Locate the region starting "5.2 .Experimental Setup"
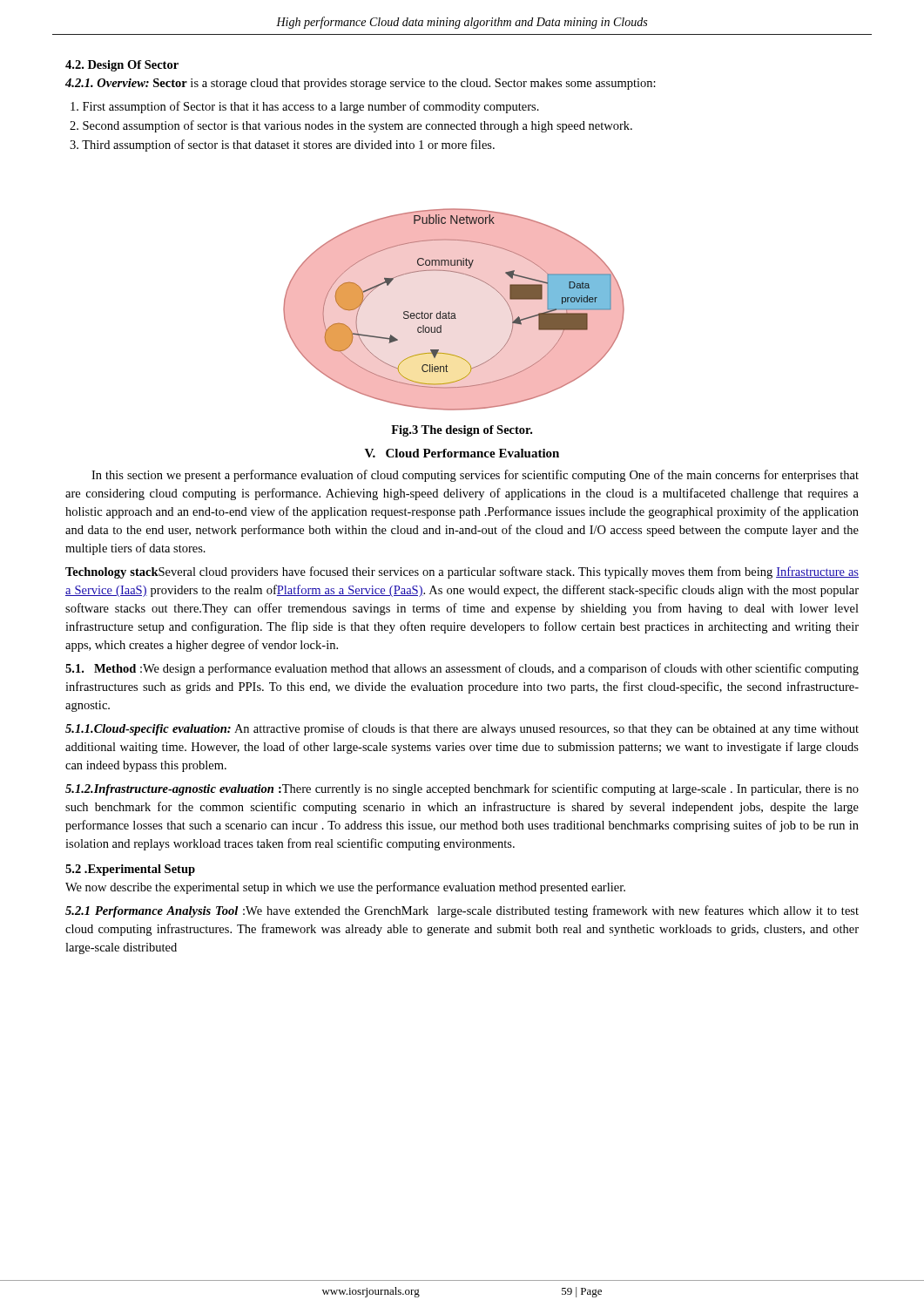The image size is (924, 1307). (130, 869)
